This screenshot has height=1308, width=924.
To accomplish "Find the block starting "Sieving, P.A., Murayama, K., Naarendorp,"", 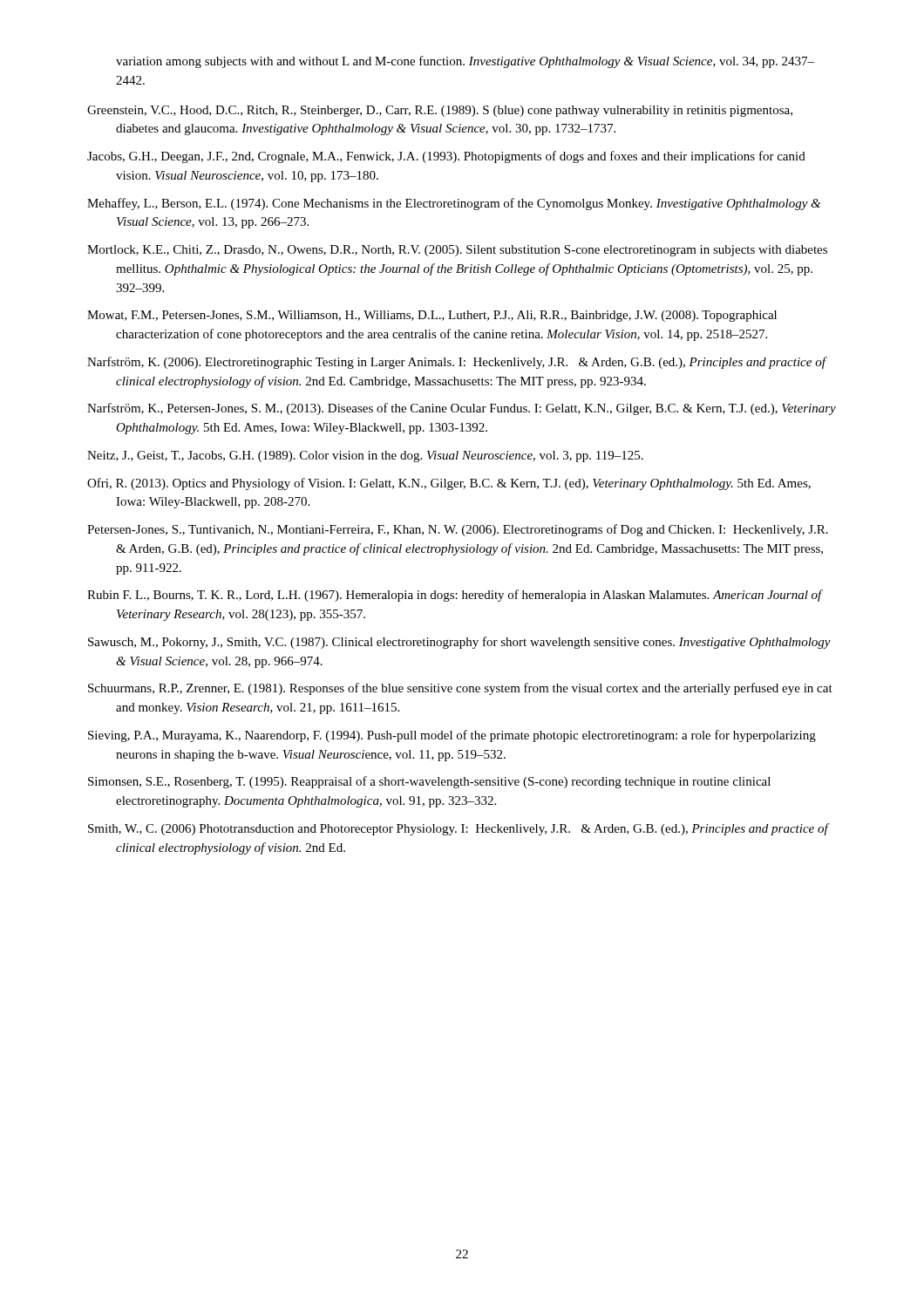I will pyautogui.click(x=451, y=744).
